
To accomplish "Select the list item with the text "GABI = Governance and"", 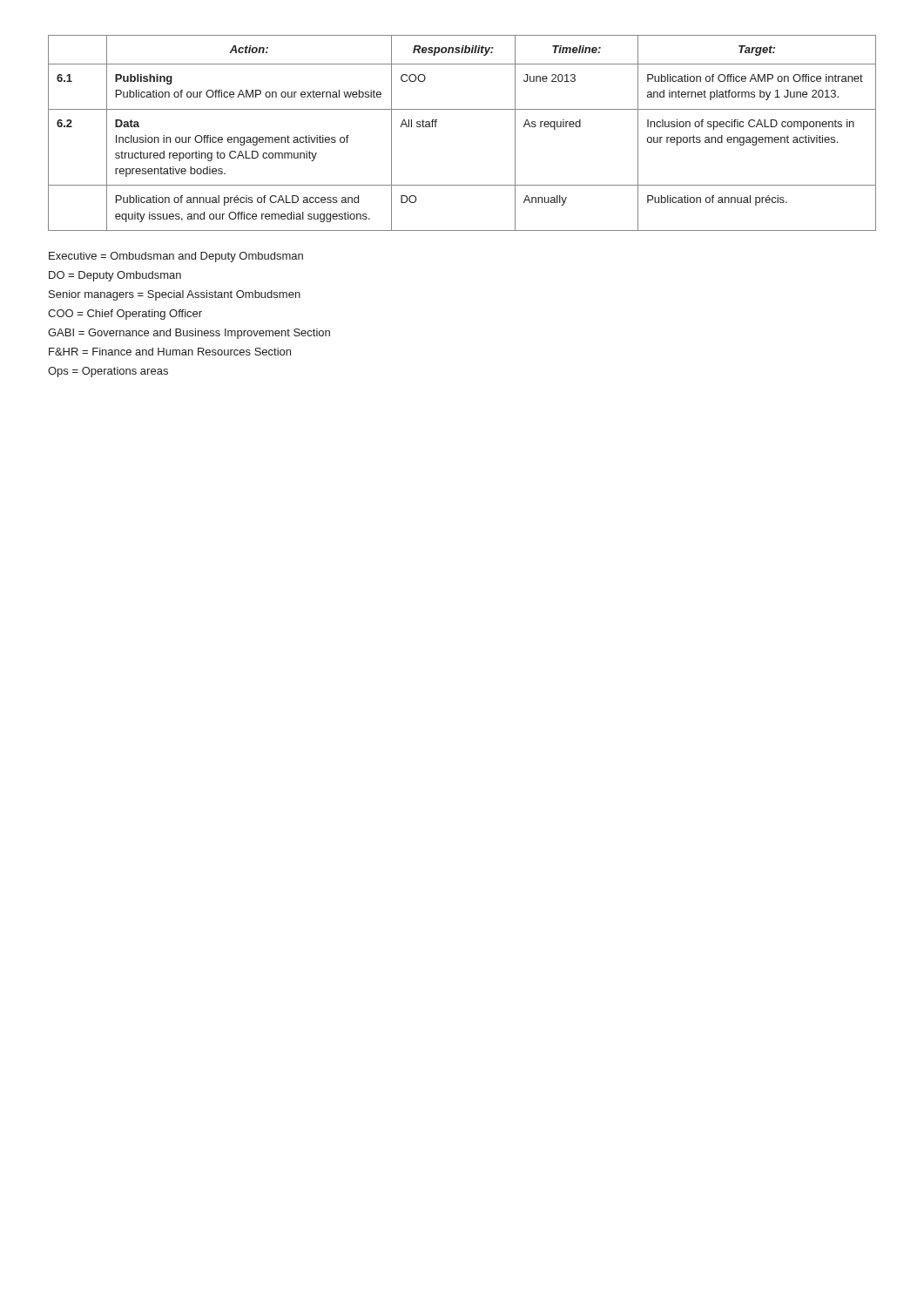I will point(189,333).
